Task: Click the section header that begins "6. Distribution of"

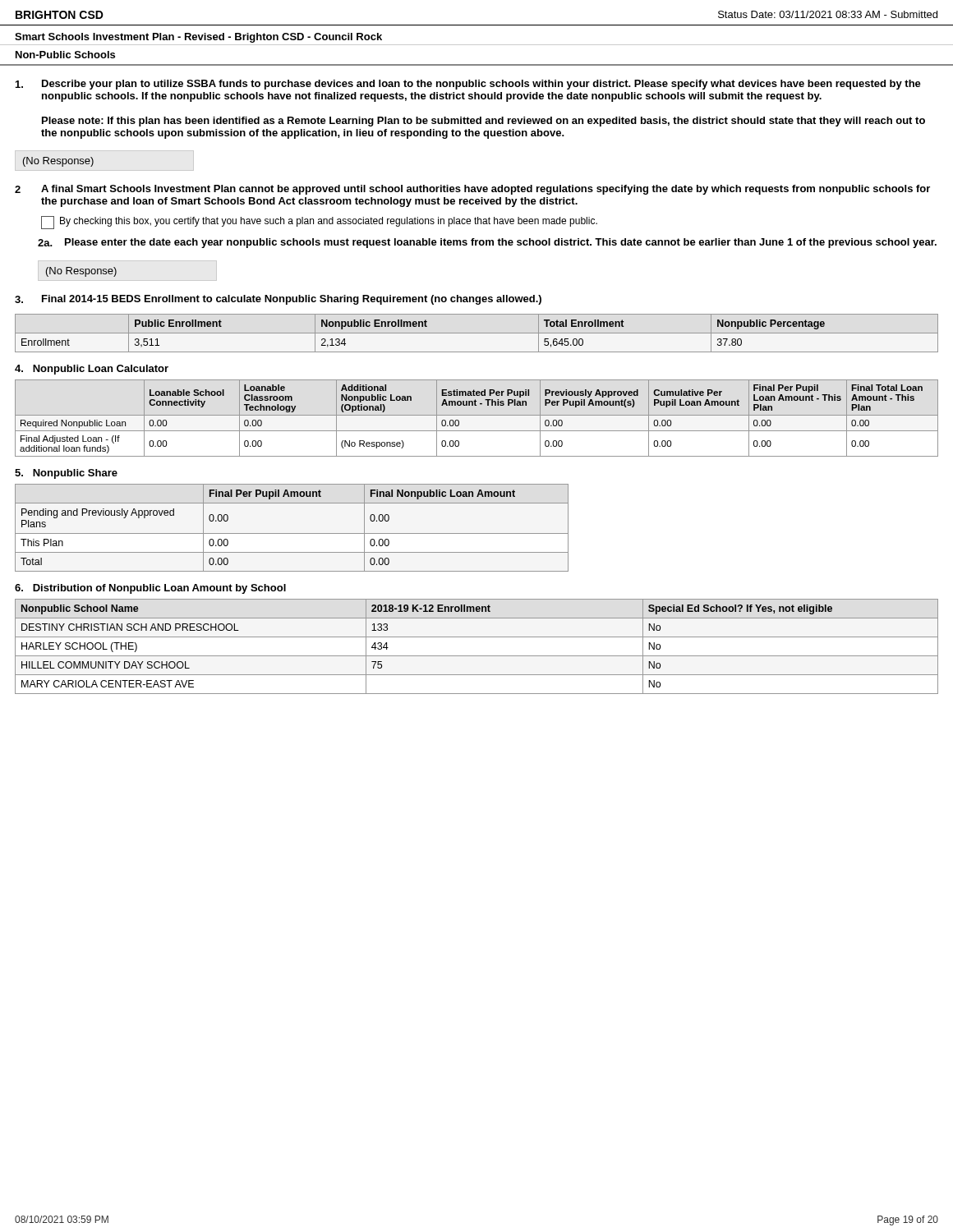Action: 150,588
